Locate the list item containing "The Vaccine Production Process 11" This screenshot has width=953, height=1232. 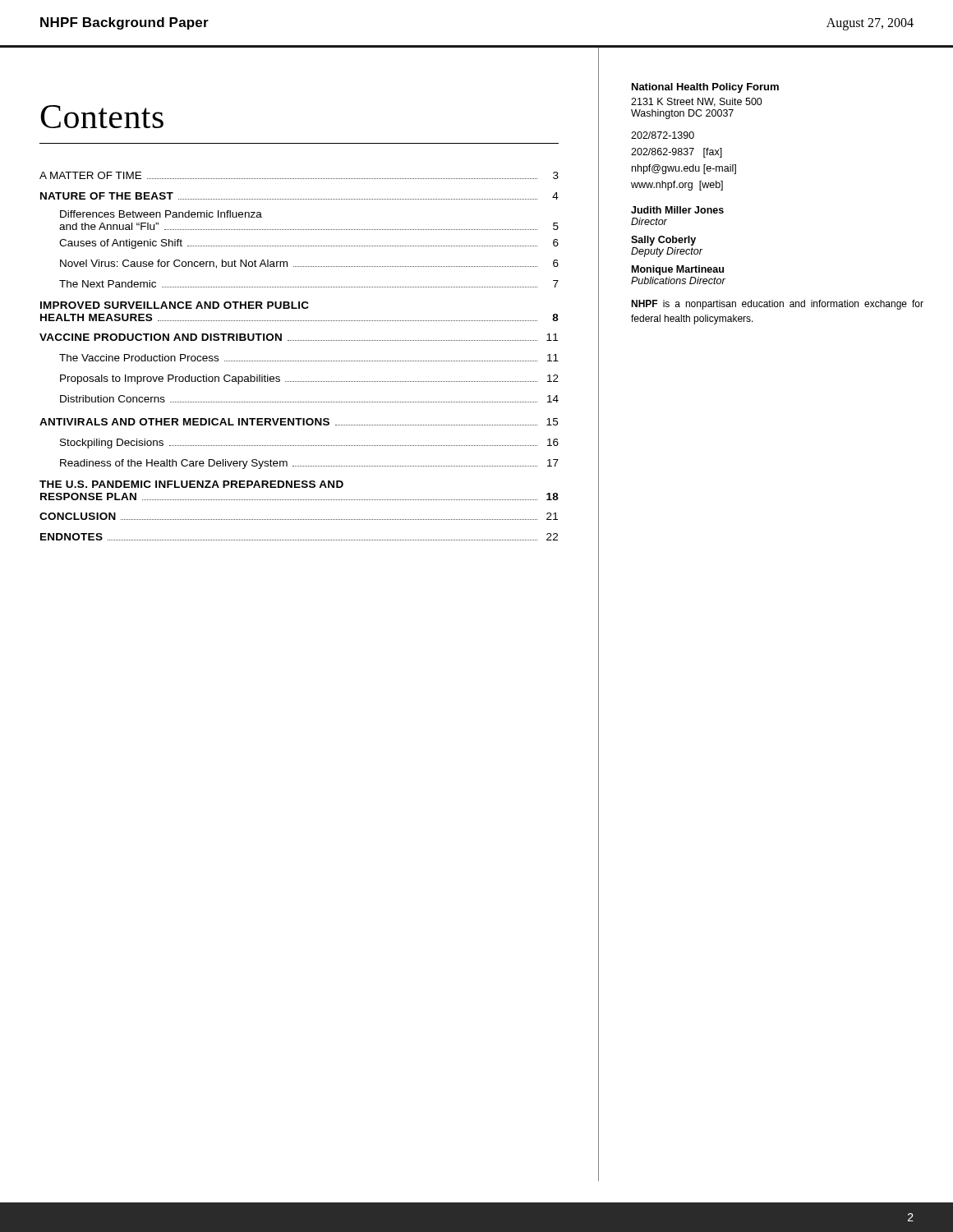click(299, 358)
